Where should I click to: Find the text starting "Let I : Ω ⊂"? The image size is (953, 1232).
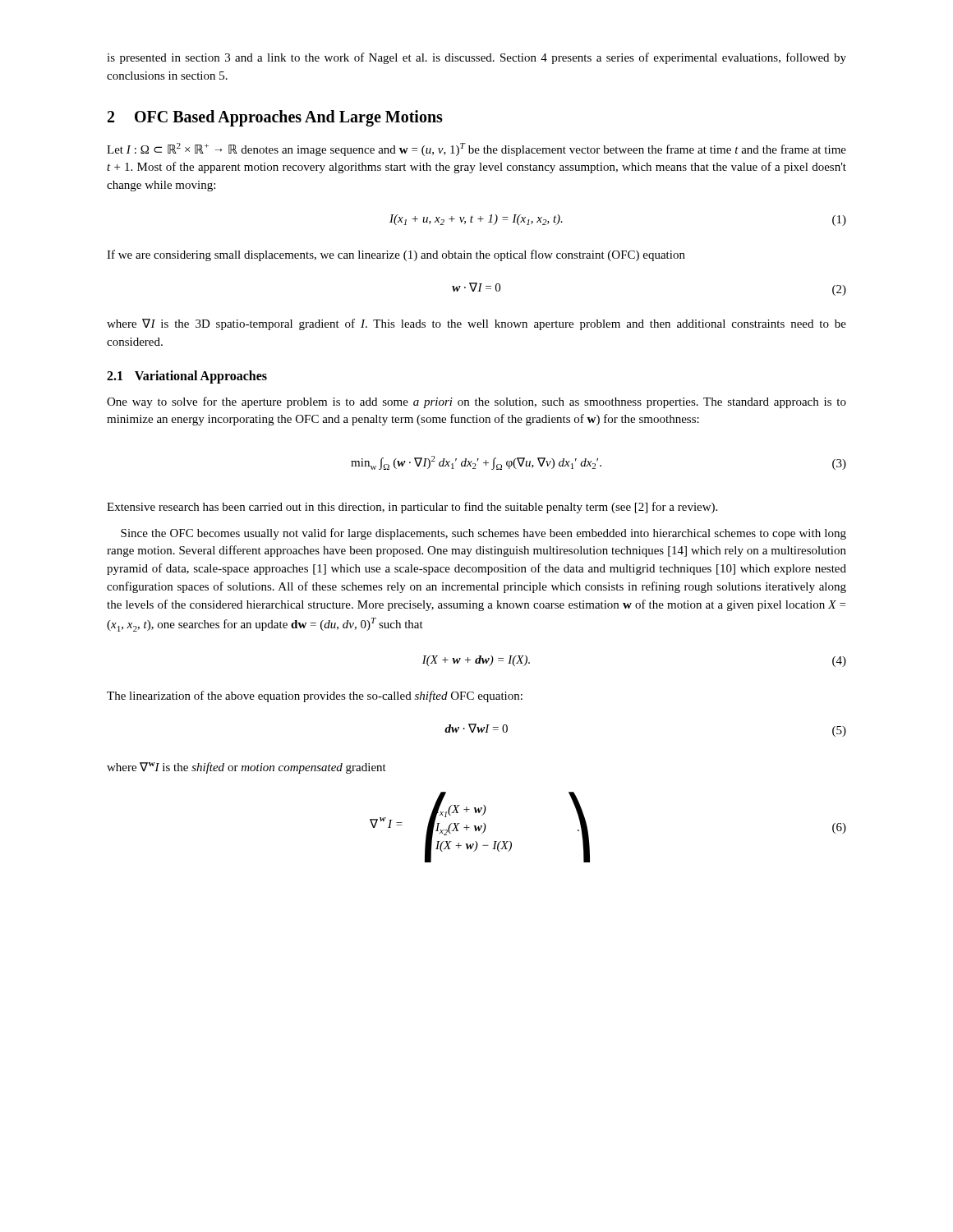click(x=476, y=166)
